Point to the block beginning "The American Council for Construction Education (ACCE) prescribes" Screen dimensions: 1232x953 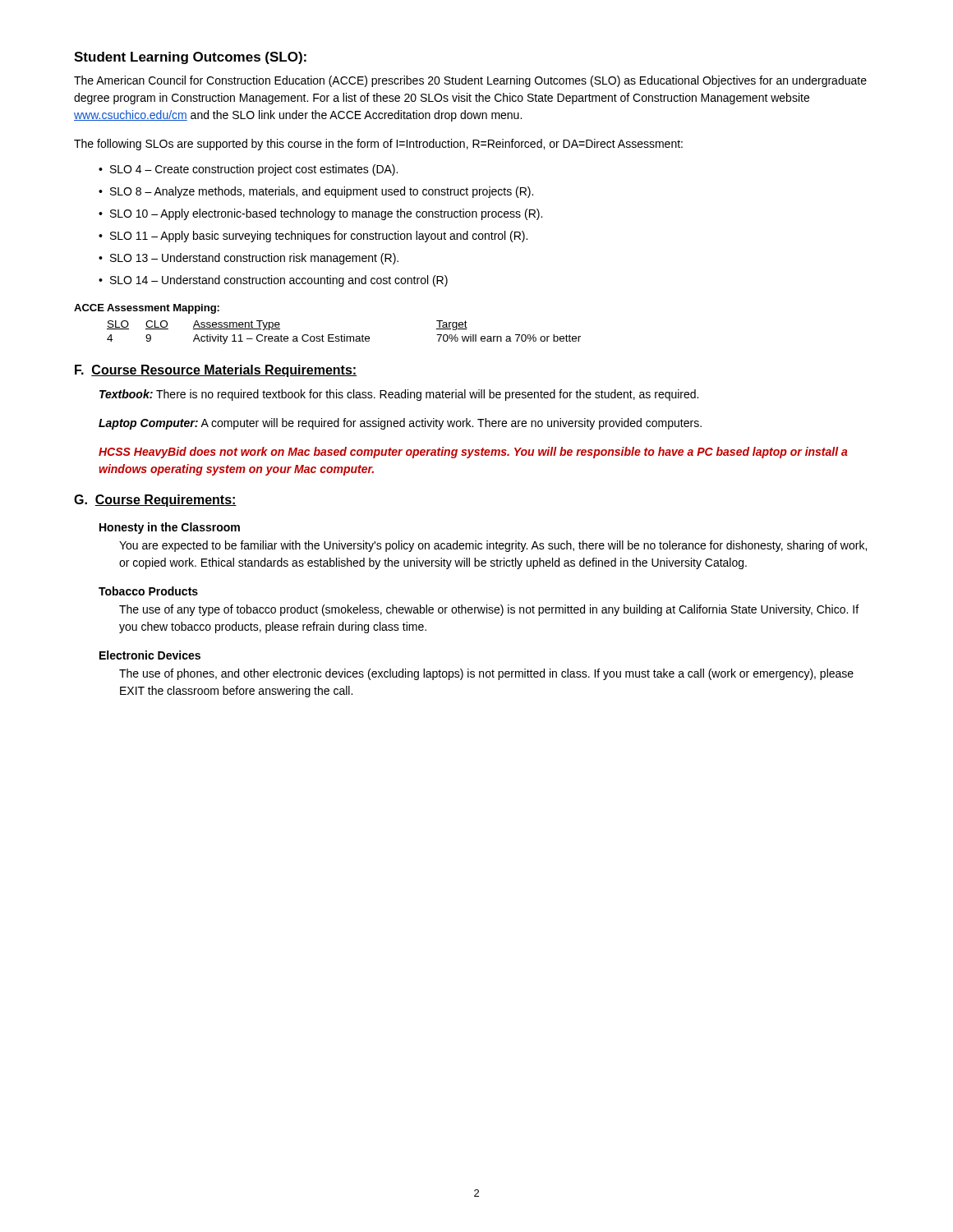pyautogui.click(x=470, y=98)
